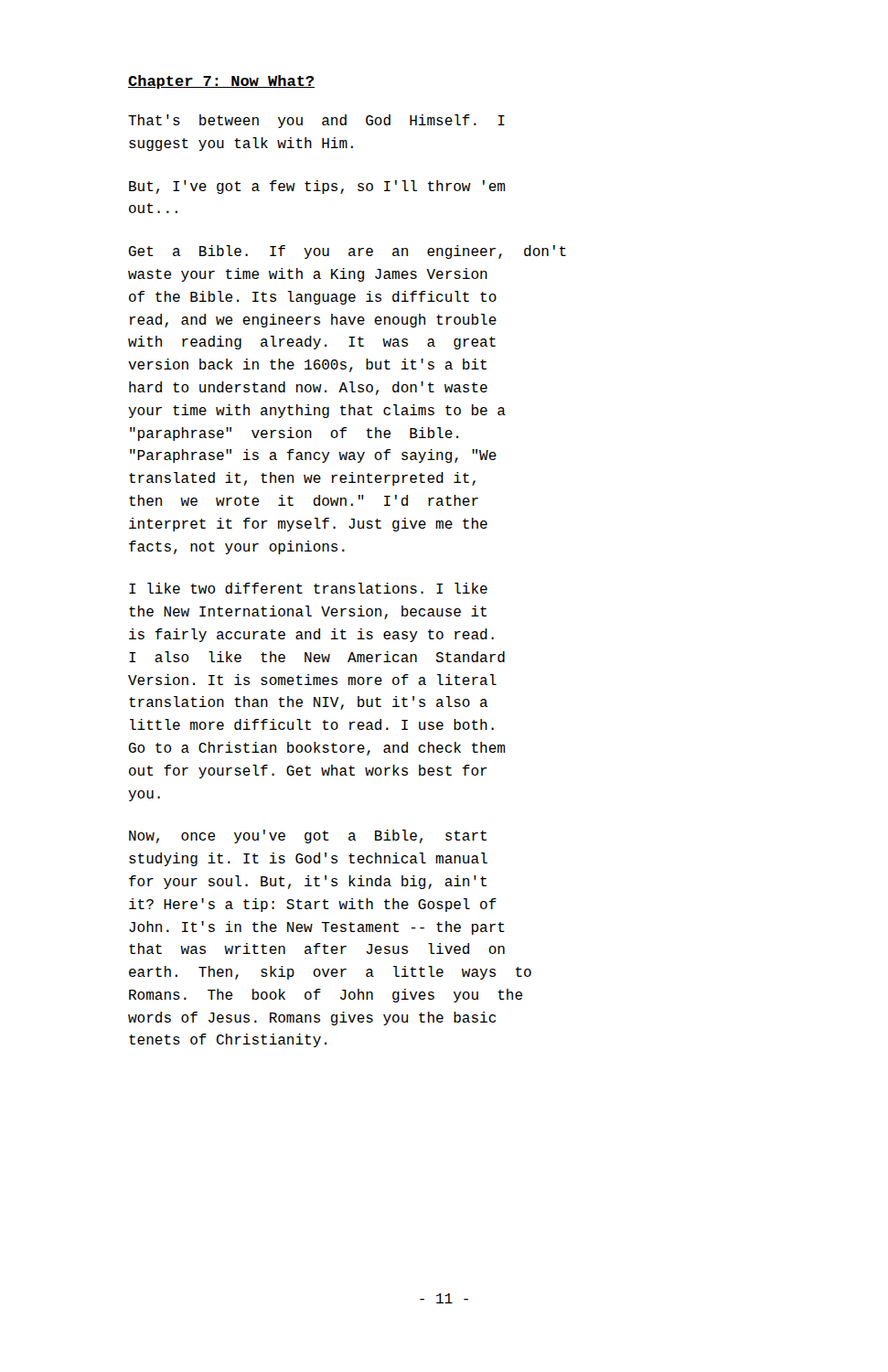Locate the text block that says "Get a Bible. If you"
Viewport: 888px width, 1372px height.
(x=348, y=400)
